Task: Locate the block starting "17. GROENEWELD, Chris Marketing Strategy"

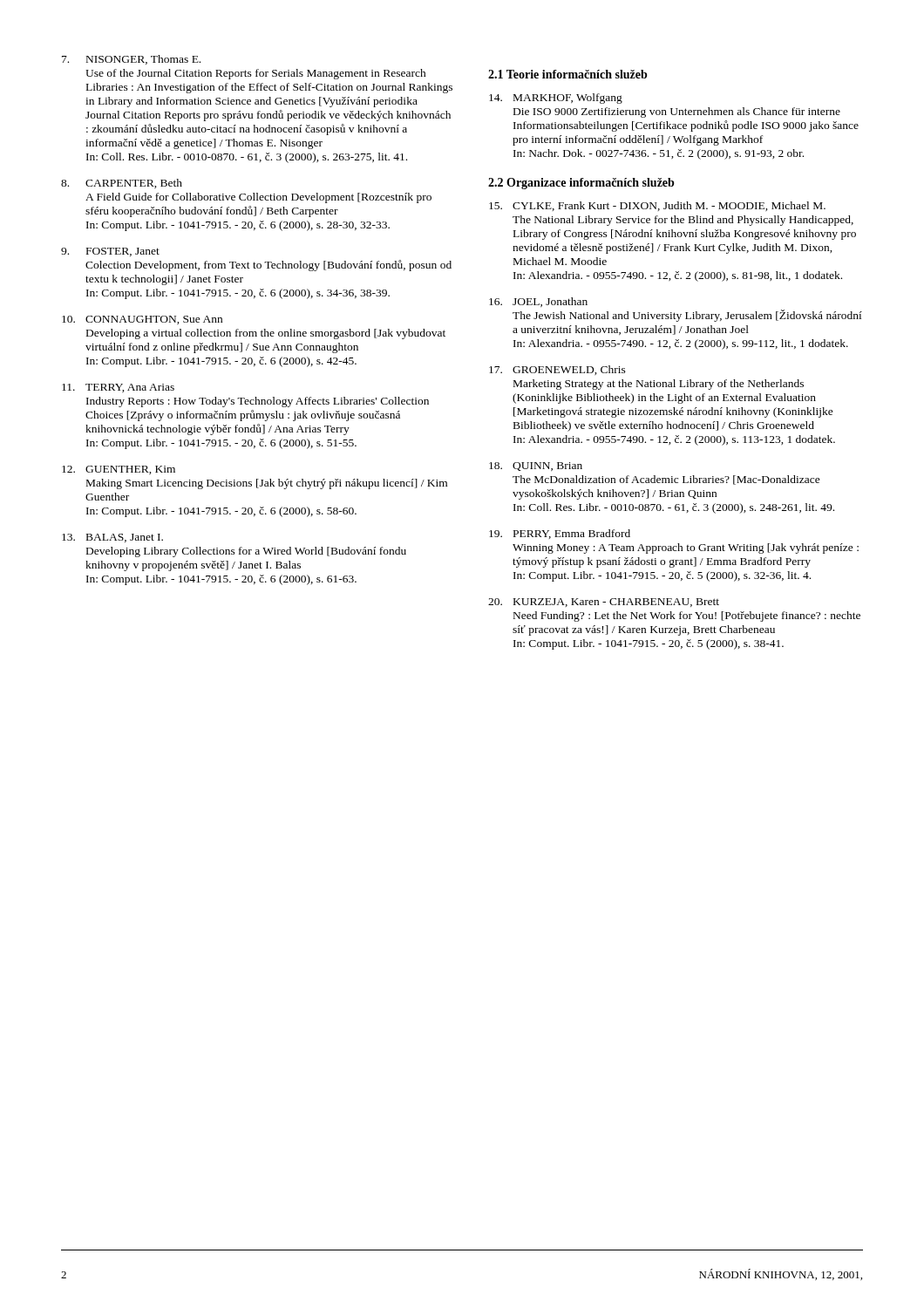Action: (x=676, y=405)
